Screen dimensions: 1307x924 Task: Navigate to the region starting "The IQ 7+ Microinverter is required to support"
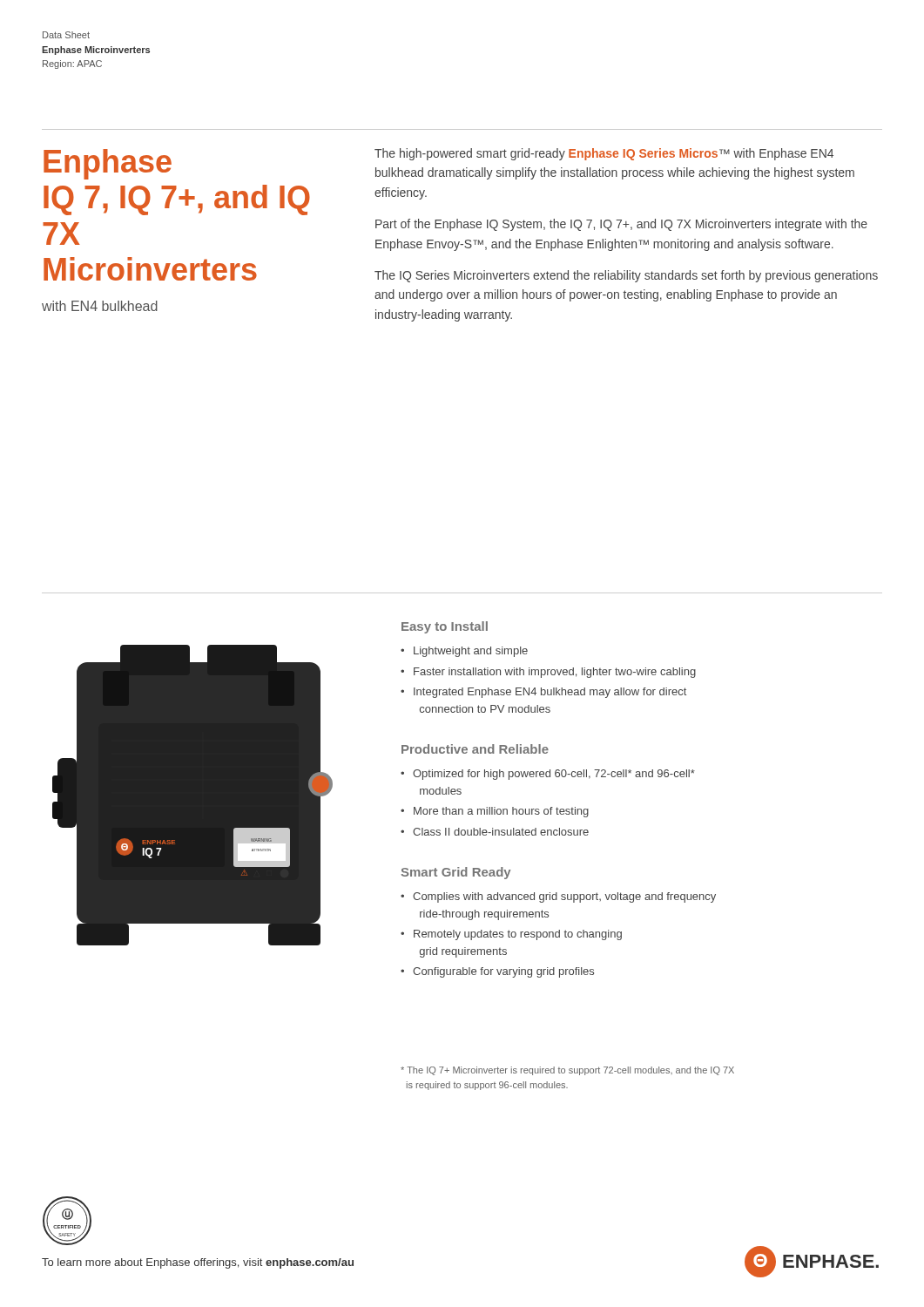(x=568, y=1077)
